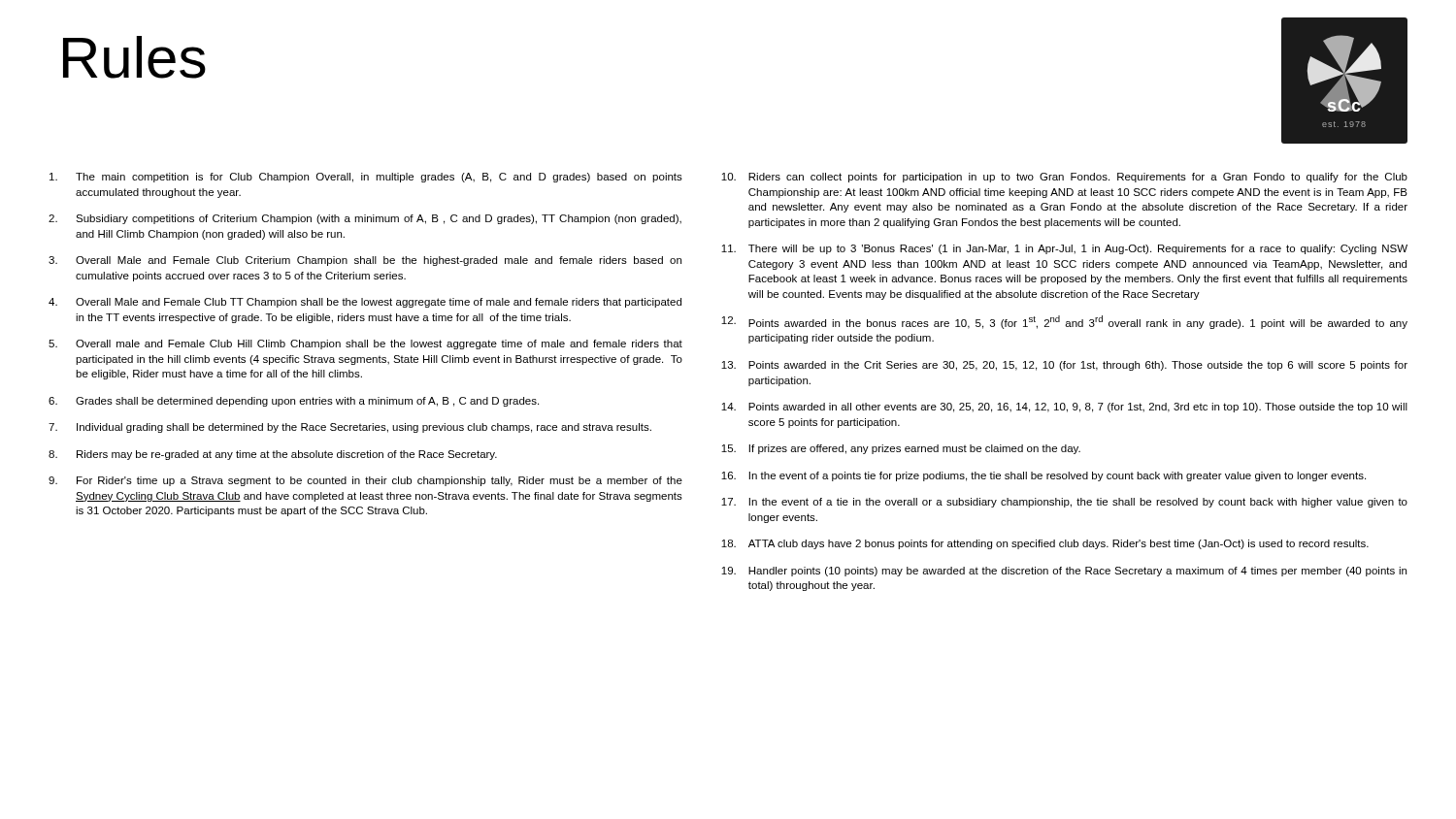Find the block on this page that starts "5. Overall male"

(x=365, y=359)
